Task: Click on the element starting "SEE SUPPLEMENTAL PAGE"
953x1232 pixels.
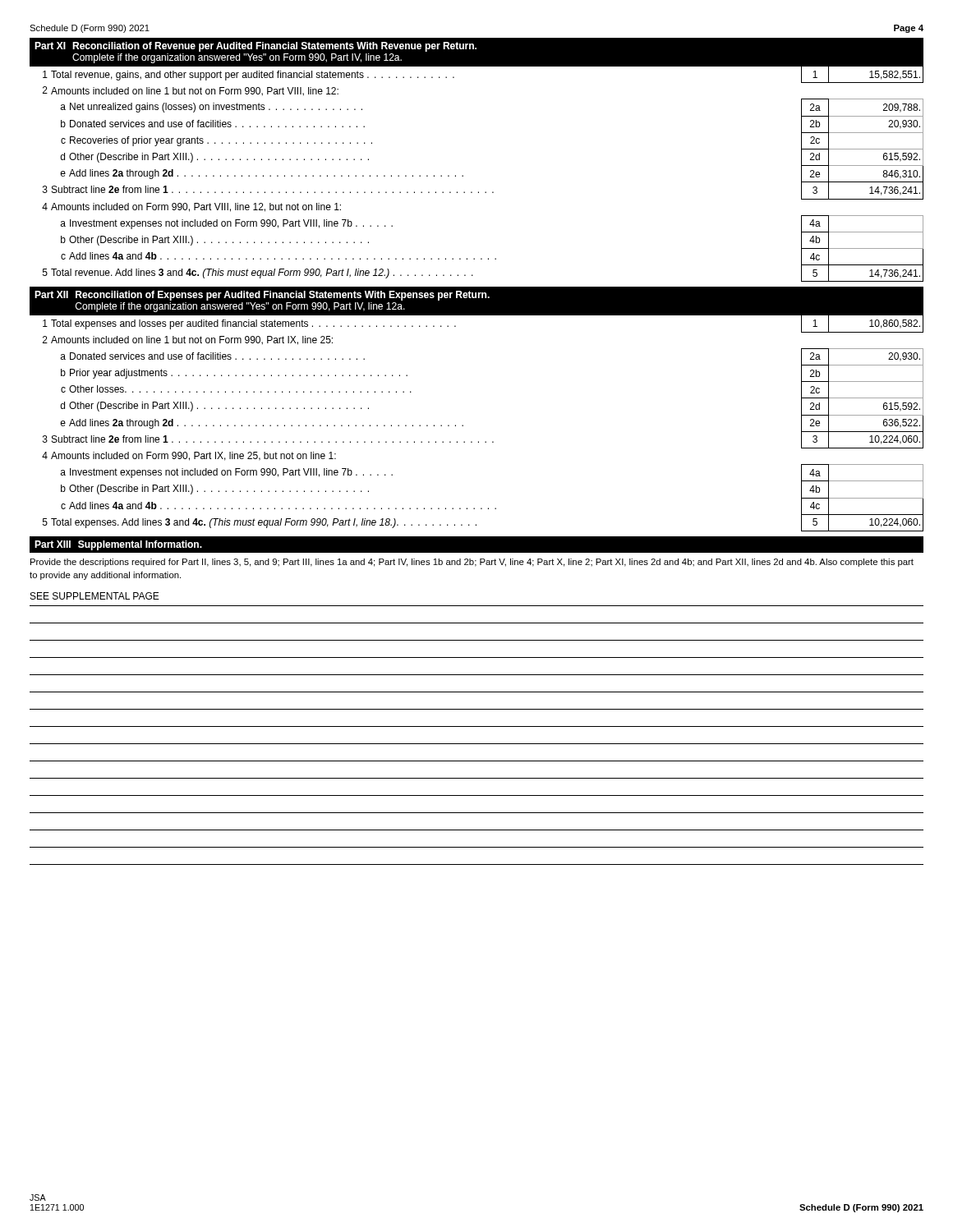Action: (x=94, y=596)
